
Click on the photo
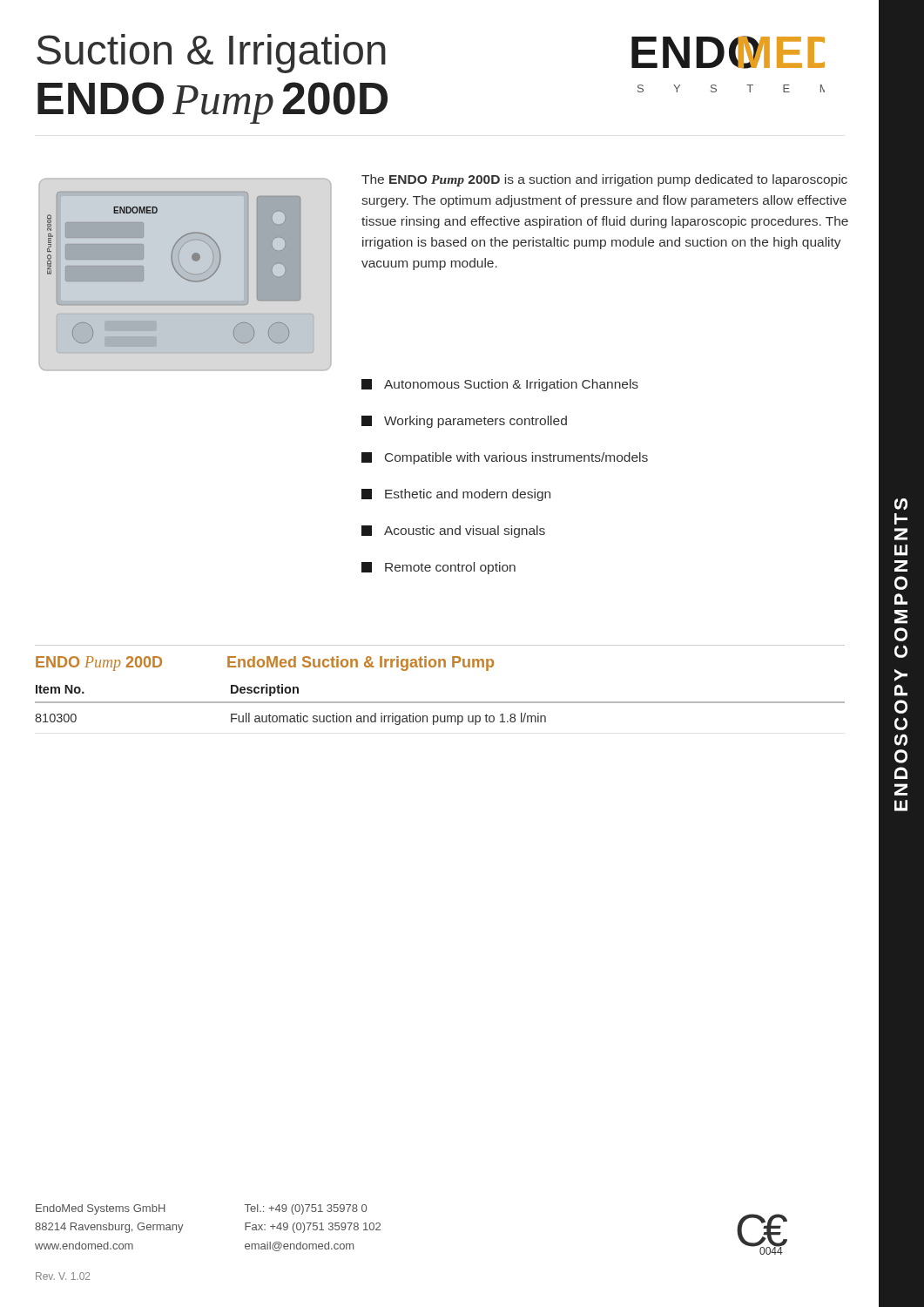185,274
